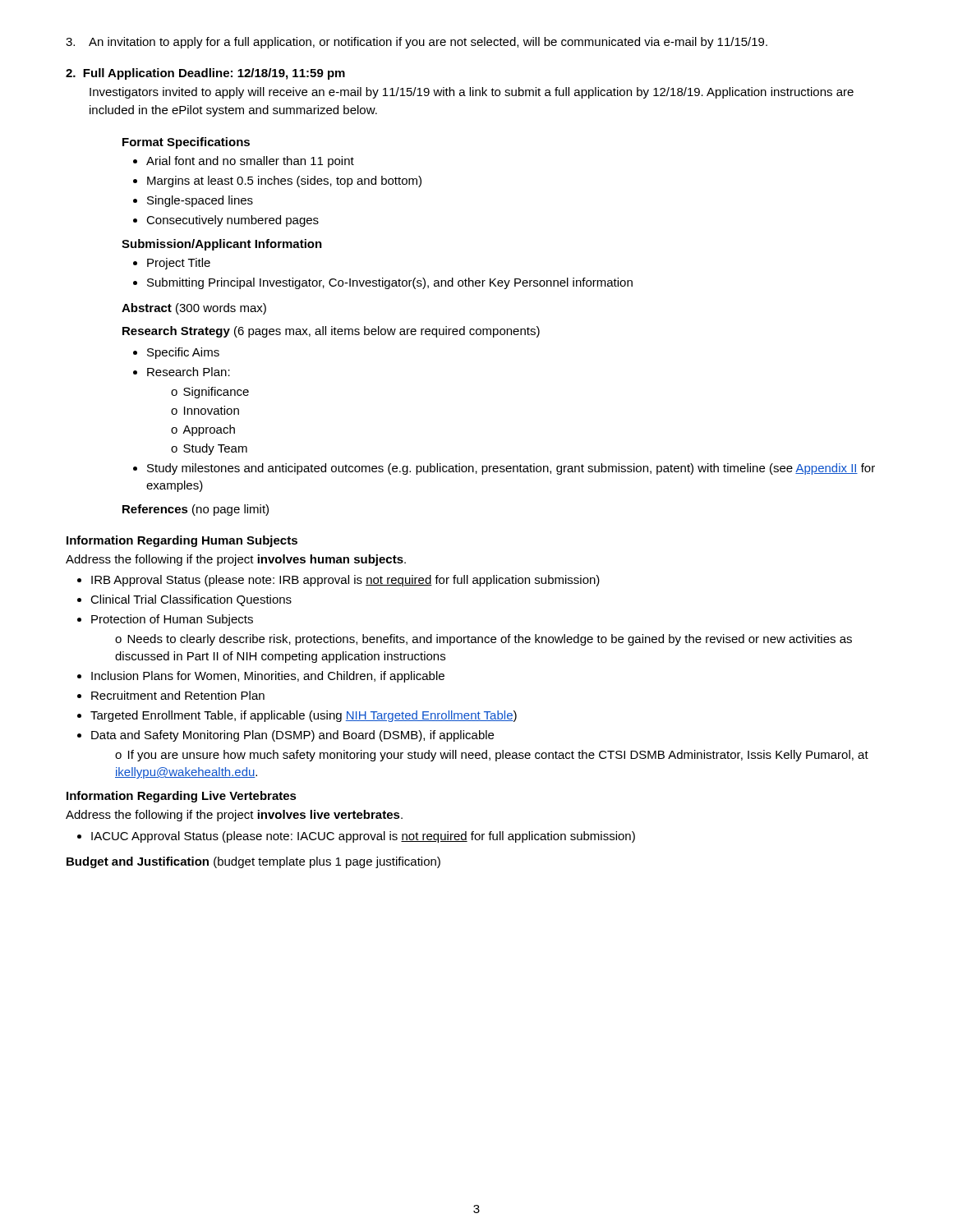This screenshot has width=953, height=1232.
Task: Select the list item that says "IRB Approval Status (please note:"
Action: (x=338, y=581)
